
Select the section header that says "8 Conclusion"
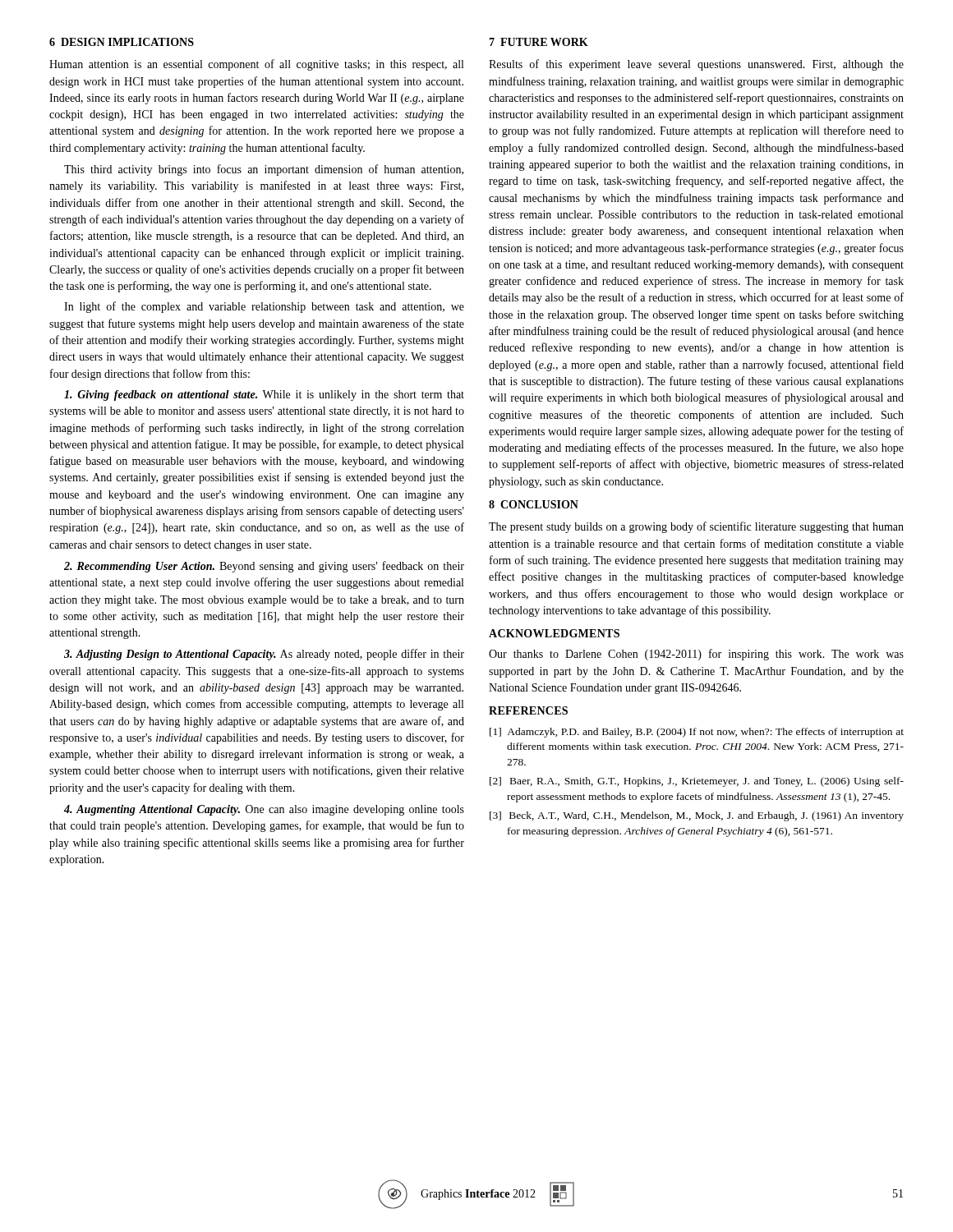(x=534, y=505)
